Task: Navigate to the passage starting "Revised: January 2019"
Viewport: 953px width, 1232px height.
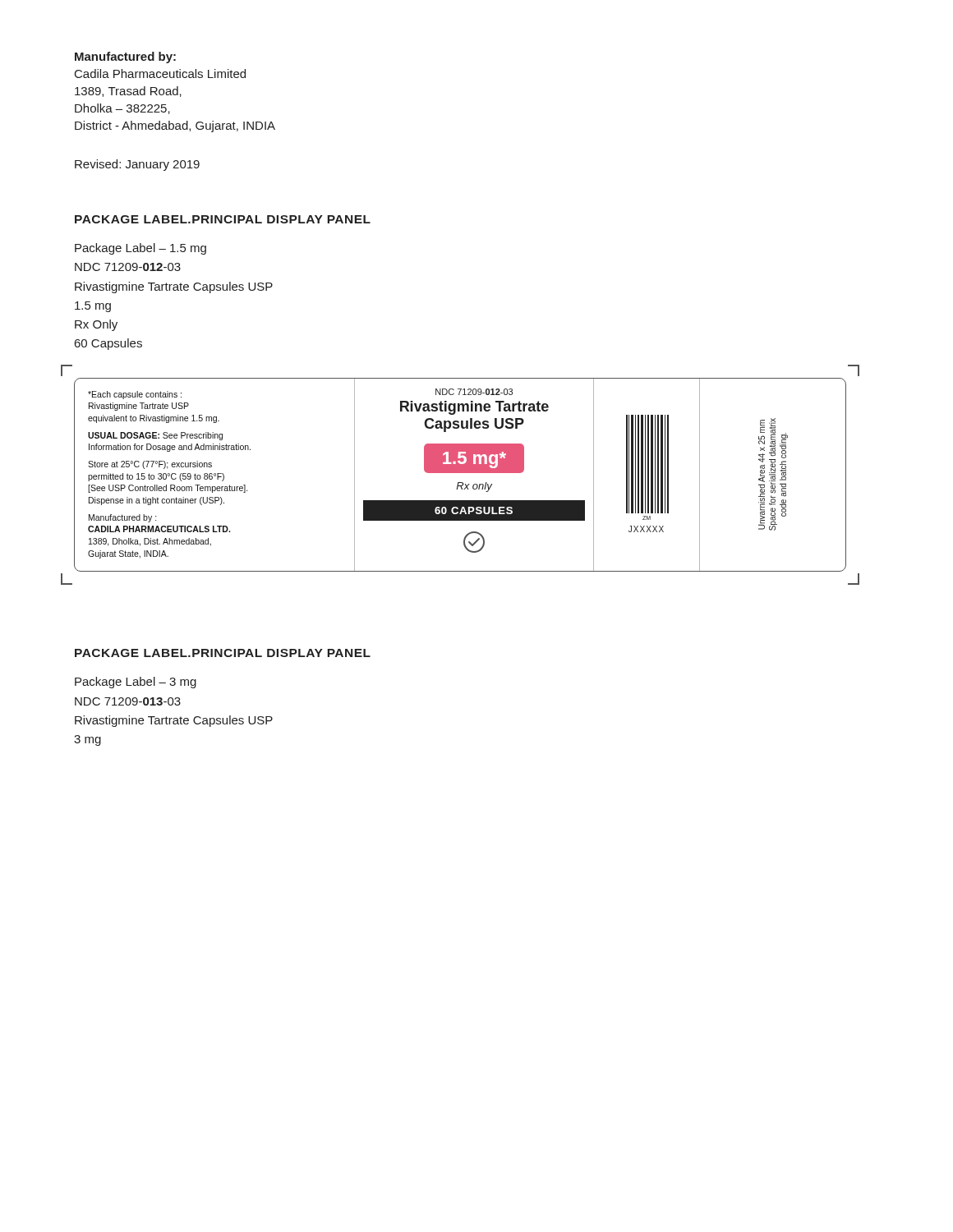Action: (x=137, y=164)
